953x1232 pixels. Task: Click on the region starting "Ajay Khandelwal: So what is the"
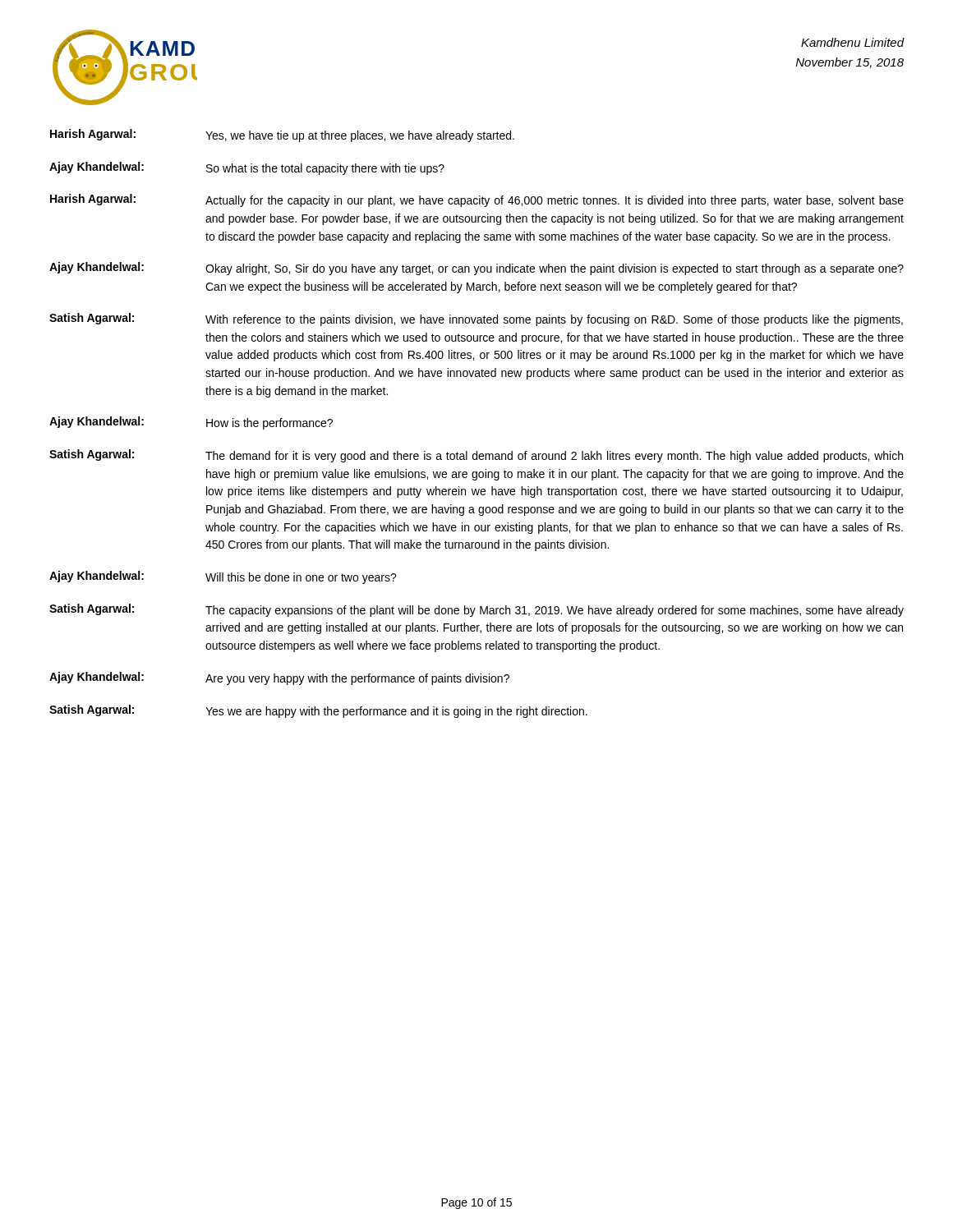pos(247,168)
